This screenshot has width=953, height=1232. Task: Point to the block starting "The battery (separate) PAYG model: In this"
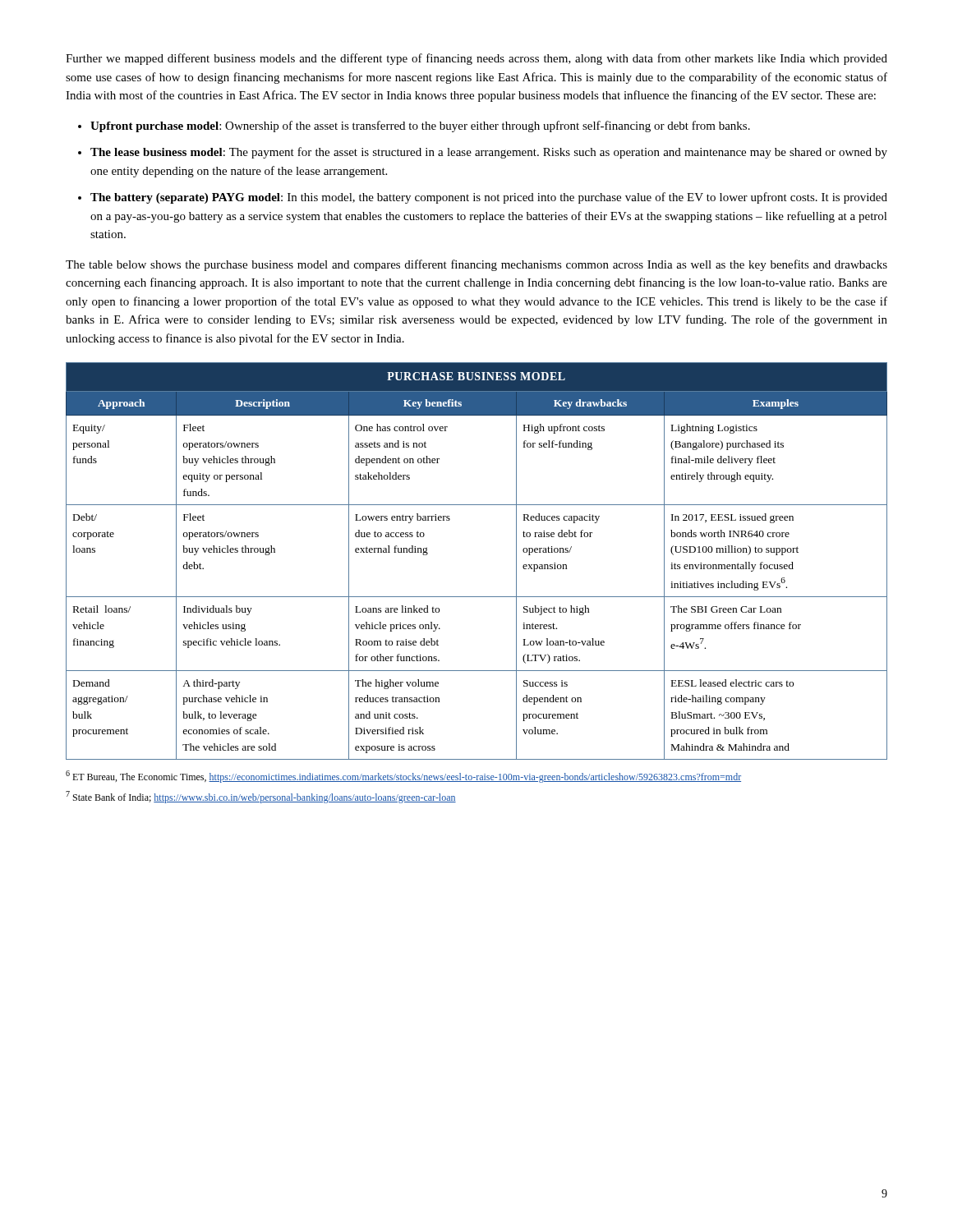pyautogui.click(x=489, y=216)
